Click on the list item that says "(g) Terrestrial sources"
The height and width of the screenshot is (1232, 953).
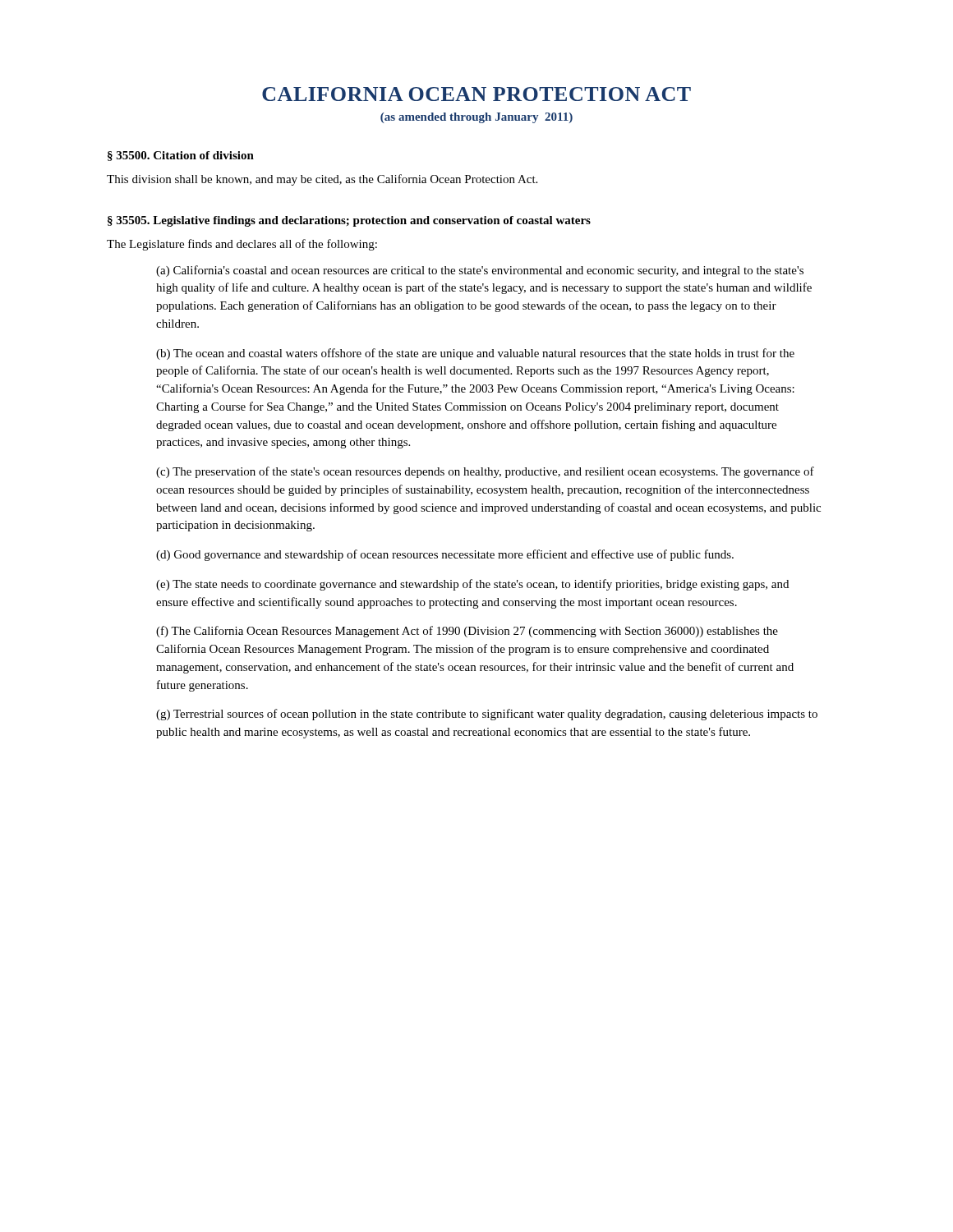click(x=487, y=723)
